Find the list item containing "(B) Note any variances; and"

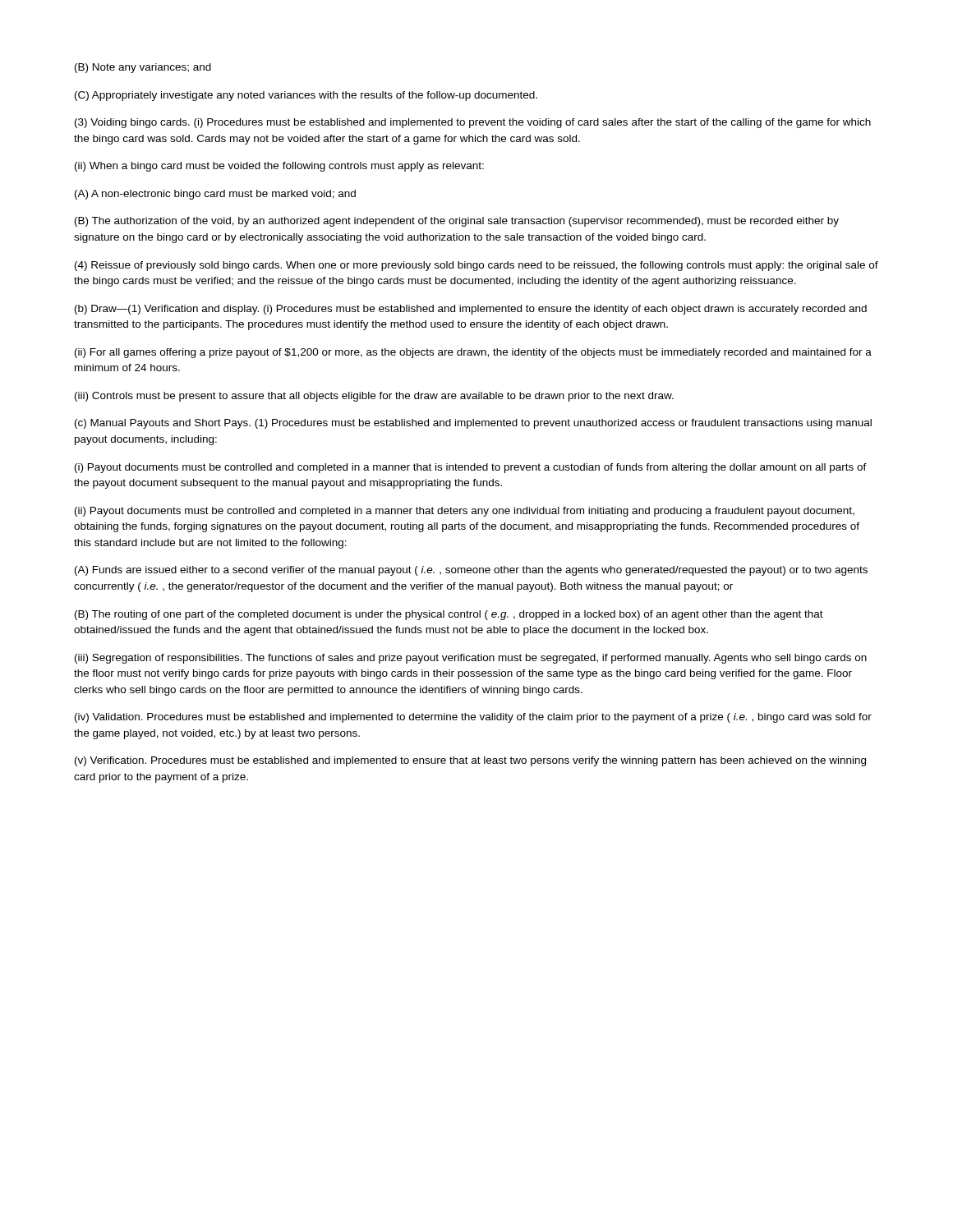[x=143, y=67]
